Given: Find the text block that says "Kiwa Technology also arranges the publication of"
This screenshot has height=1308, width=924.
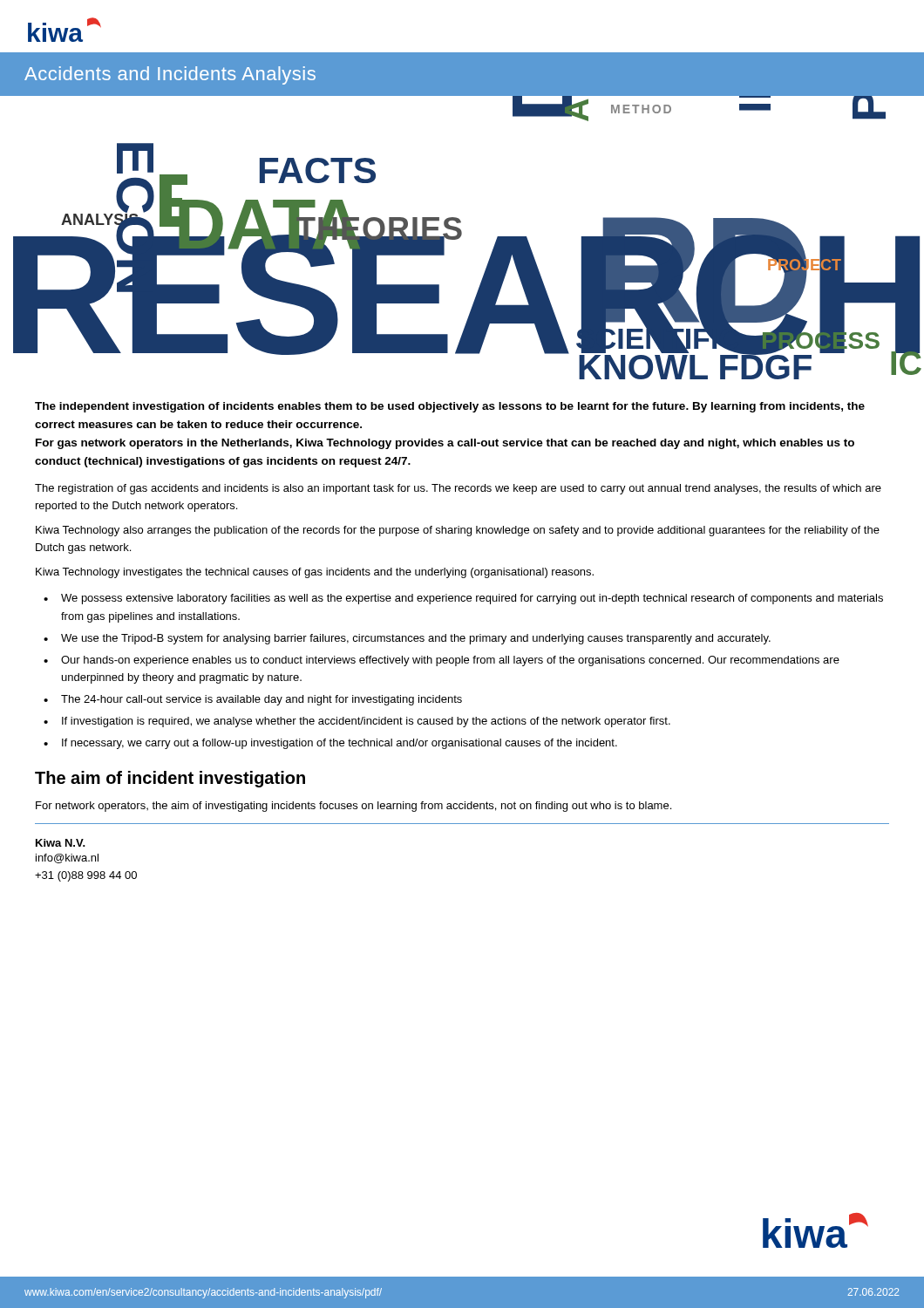Looking at the screenshot, I should (457, 539).
